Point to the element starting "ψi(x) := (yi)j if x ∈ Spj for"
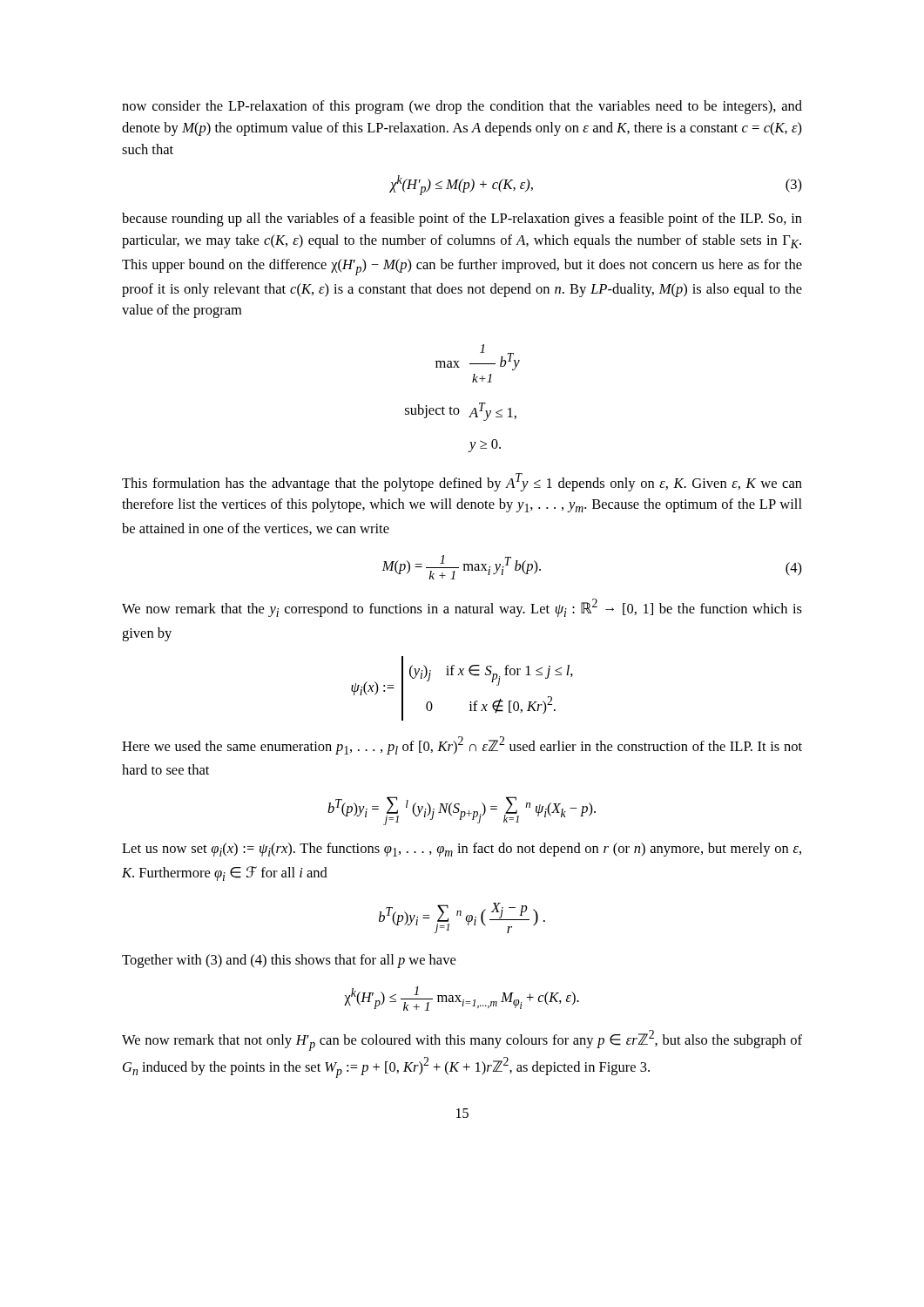This screenshot has height=1307, width=924. point(462,688)
